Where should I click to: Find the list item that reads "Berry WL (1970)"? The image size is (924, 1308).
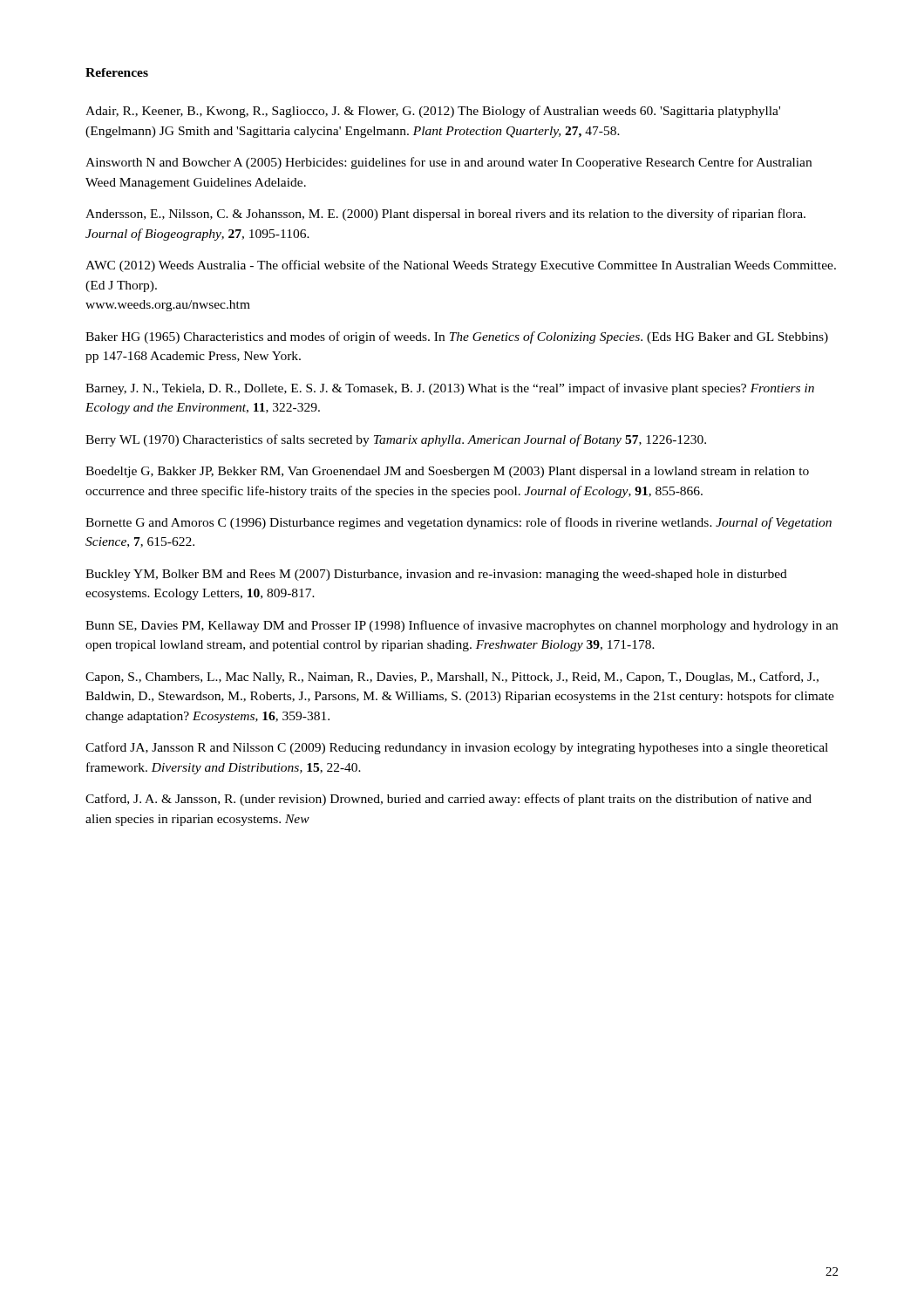(396, 439)
